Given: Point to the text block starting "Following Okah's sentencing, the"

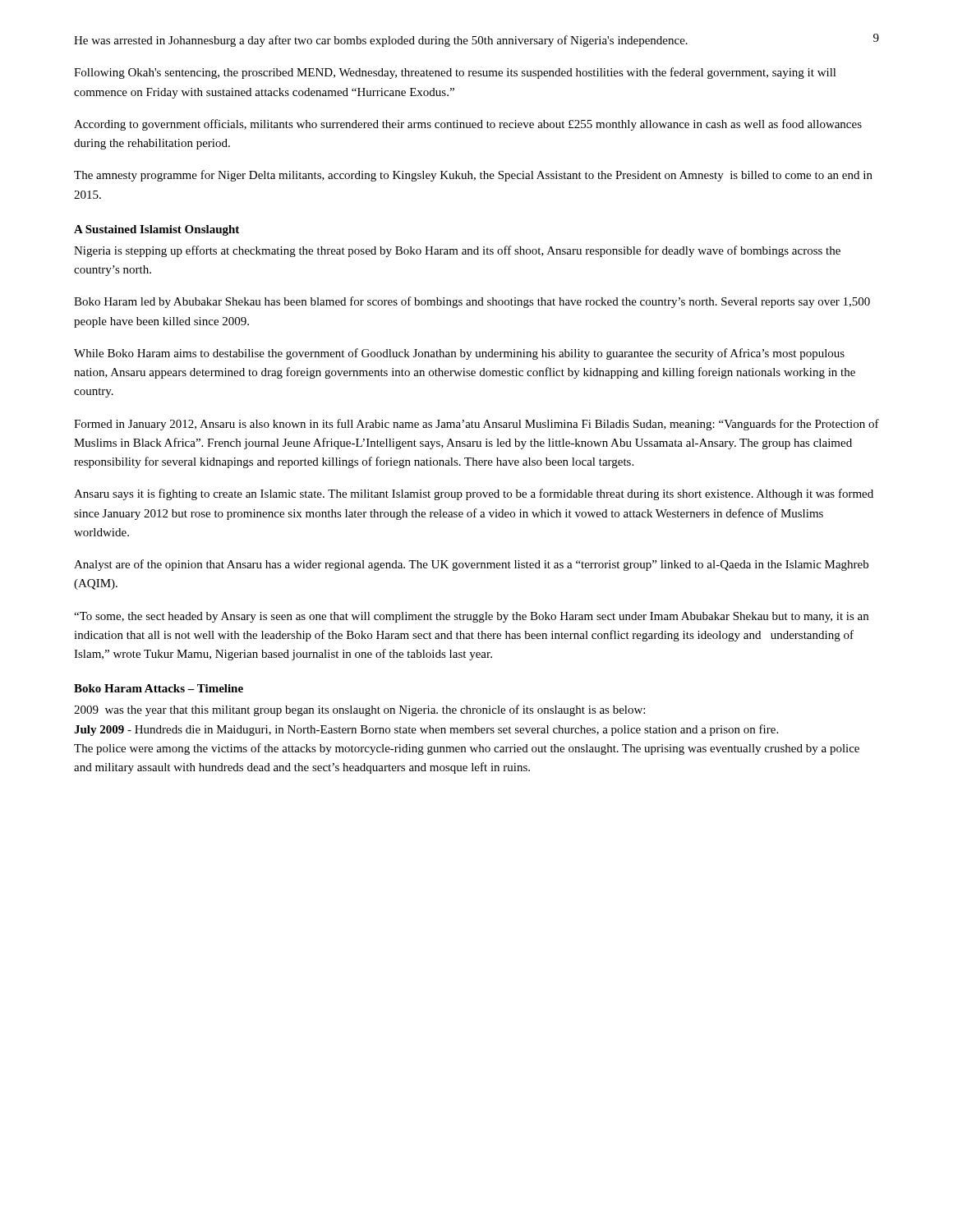Looking at the screenshot, I should [x=455, y=82].
